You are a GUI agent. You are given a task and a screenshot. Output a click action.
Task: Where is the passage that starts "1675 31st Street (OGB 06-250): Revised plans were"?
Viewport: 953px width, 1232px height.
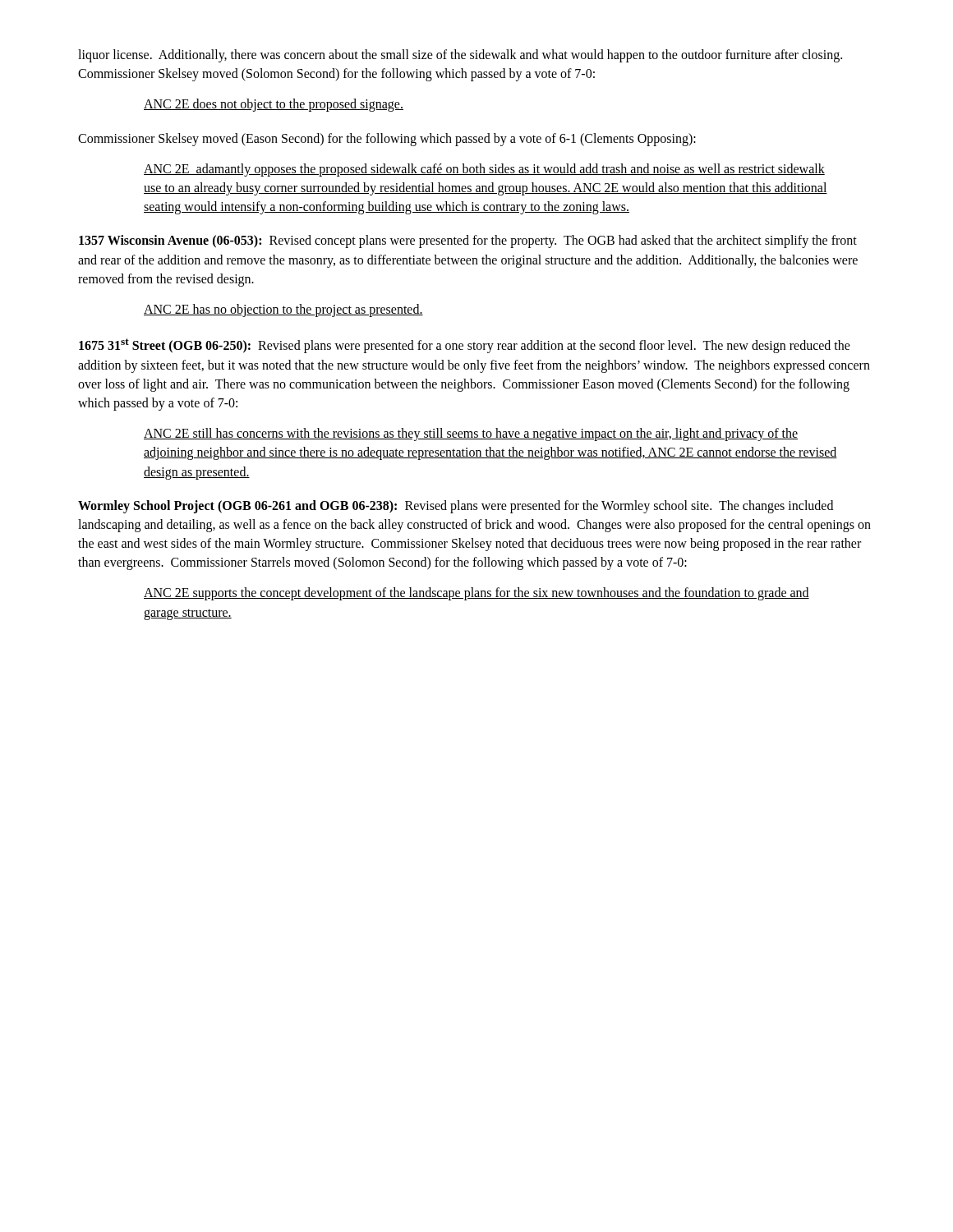coord(474,372)
